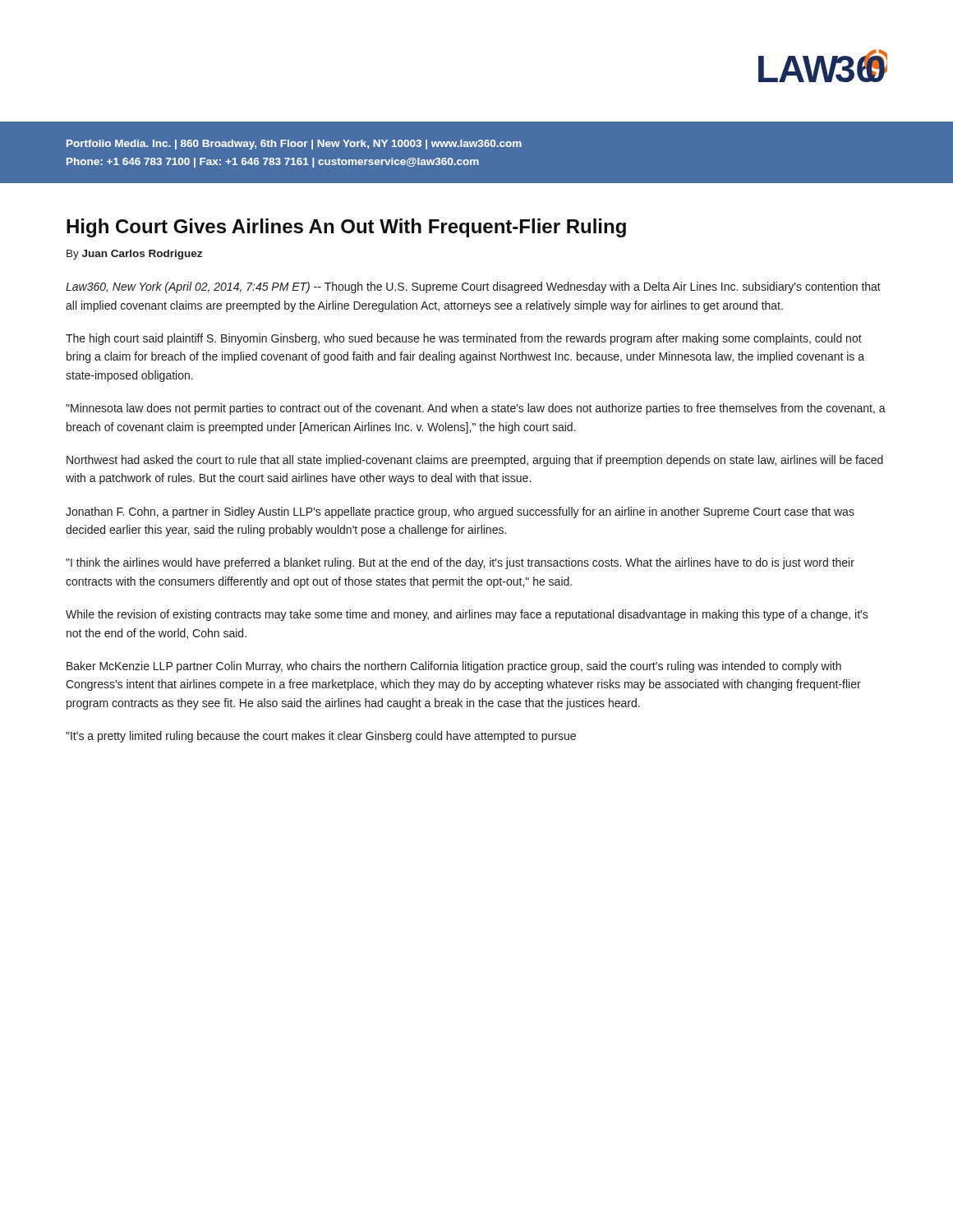Select the text block starting "High Court Gives"
Screen dimensions: 1232x953
click(x=476, y=226)
